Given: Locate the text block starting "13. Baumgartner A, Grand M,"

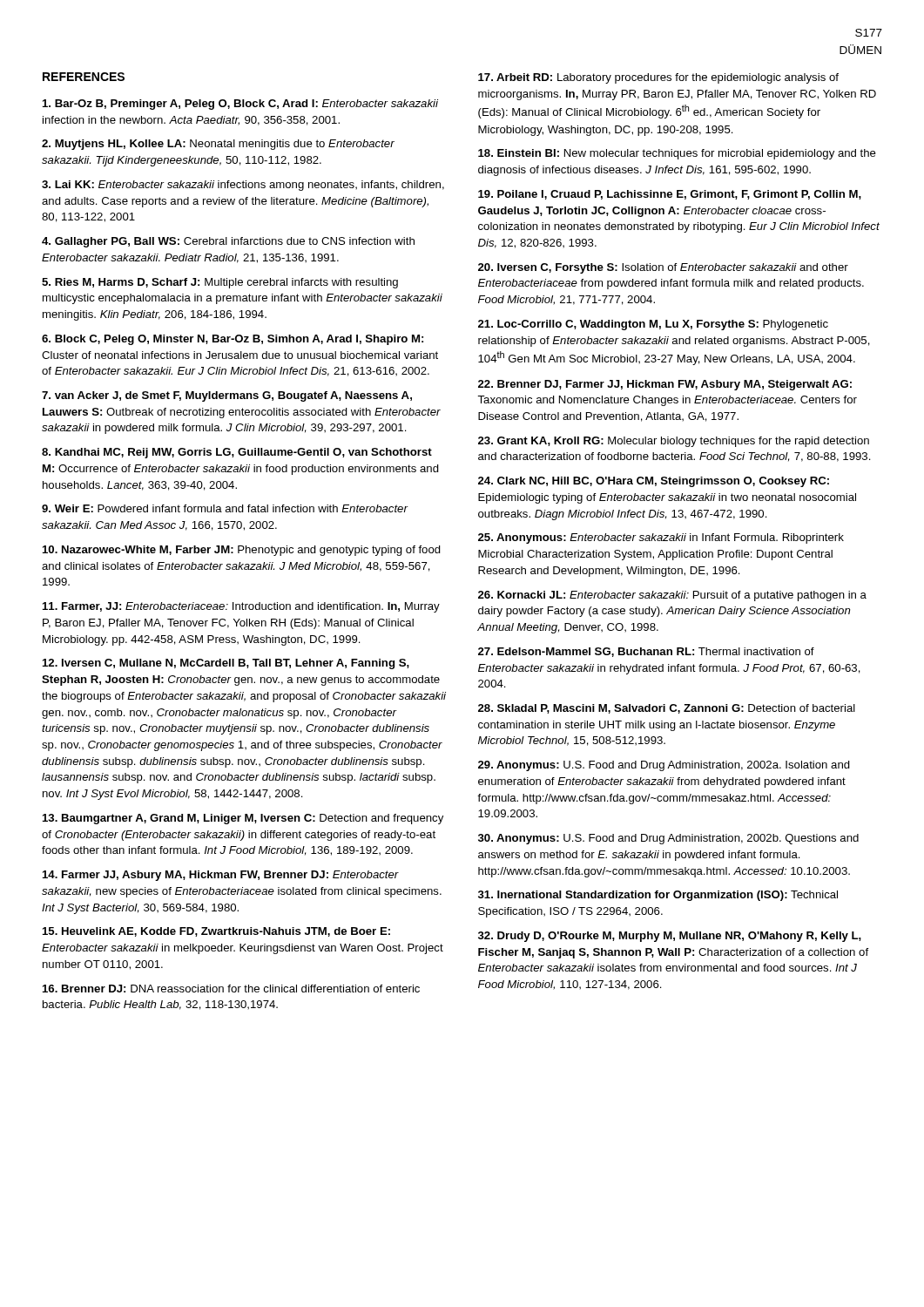Looking at the screenshot, I should tap(243, 834).
